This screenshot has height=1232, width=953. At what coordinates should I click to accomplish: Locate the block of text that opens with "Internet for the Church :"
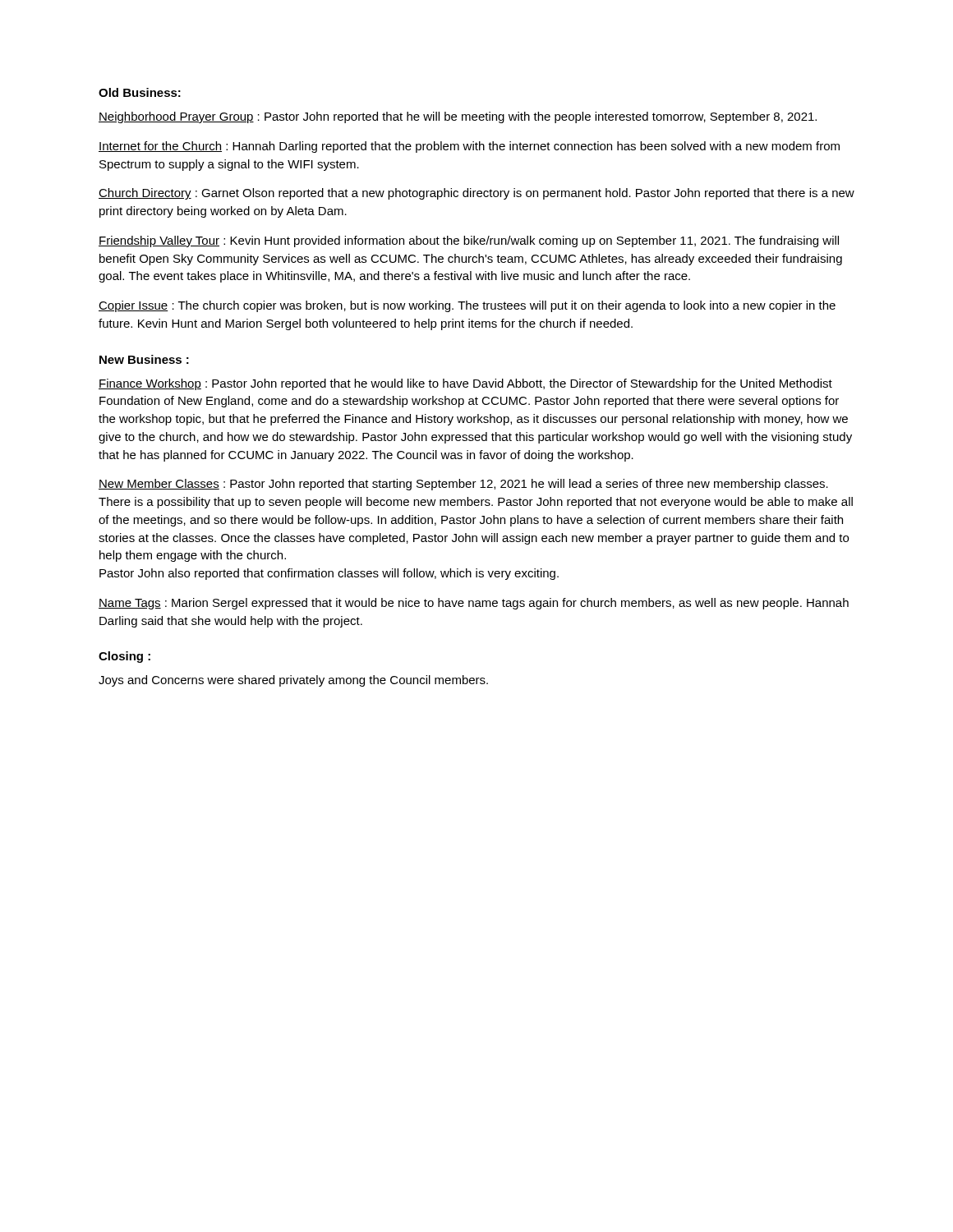coord(469,154)
